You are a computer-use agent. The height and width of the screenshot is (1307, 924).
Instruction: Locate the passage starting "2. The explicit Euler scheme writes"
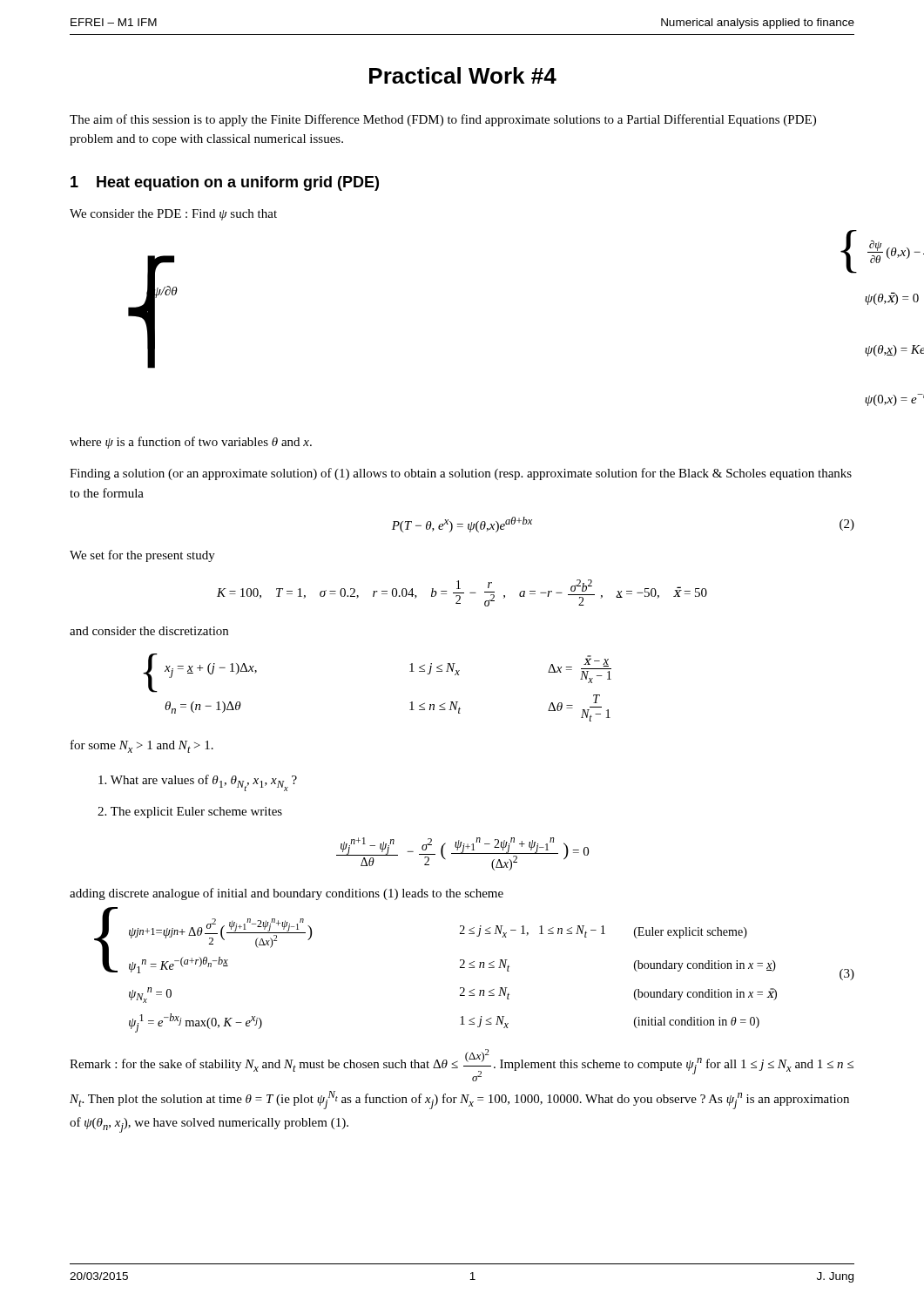point(190,811)
